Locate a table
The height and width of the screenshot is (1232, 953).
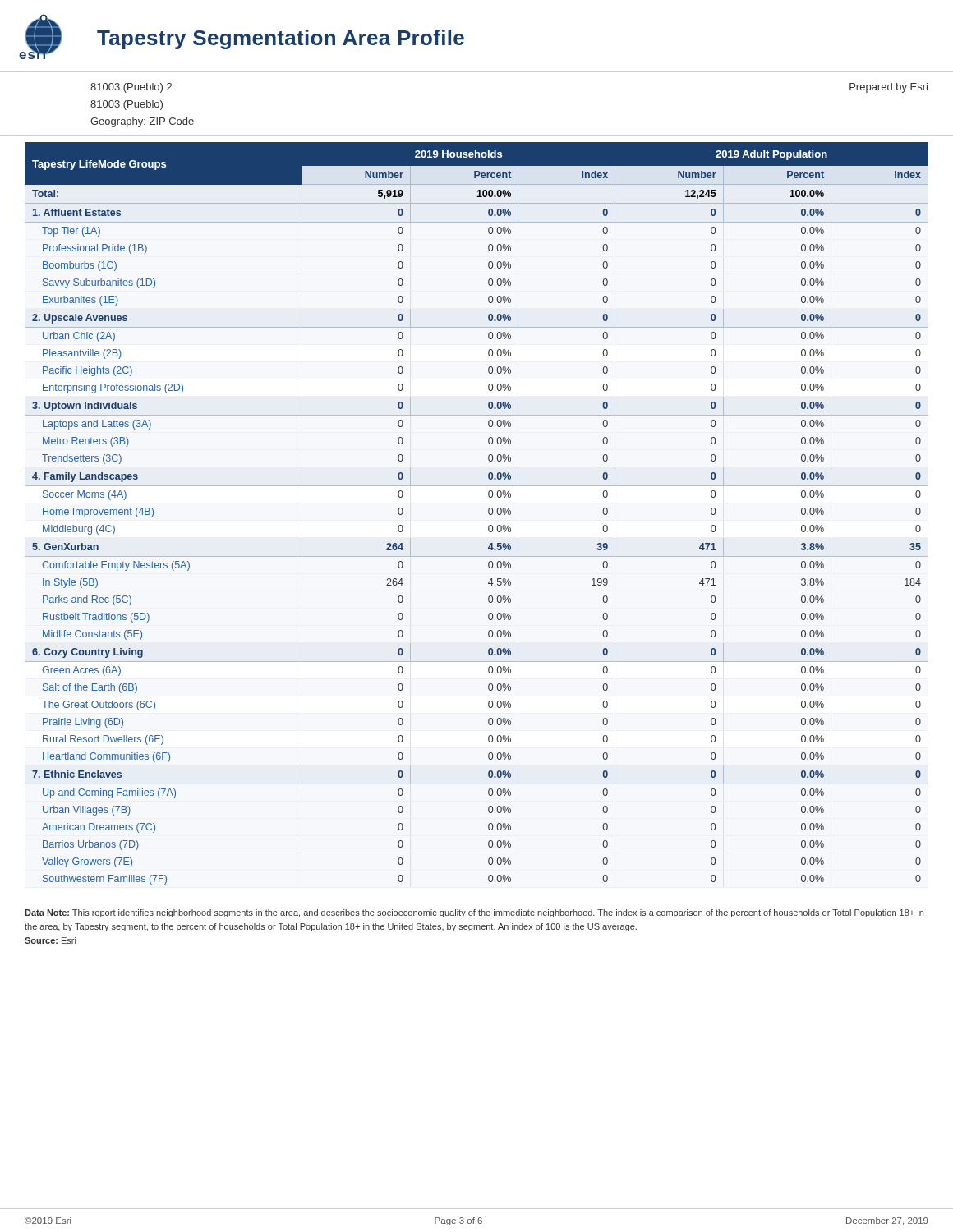click(x=476, y=515)
